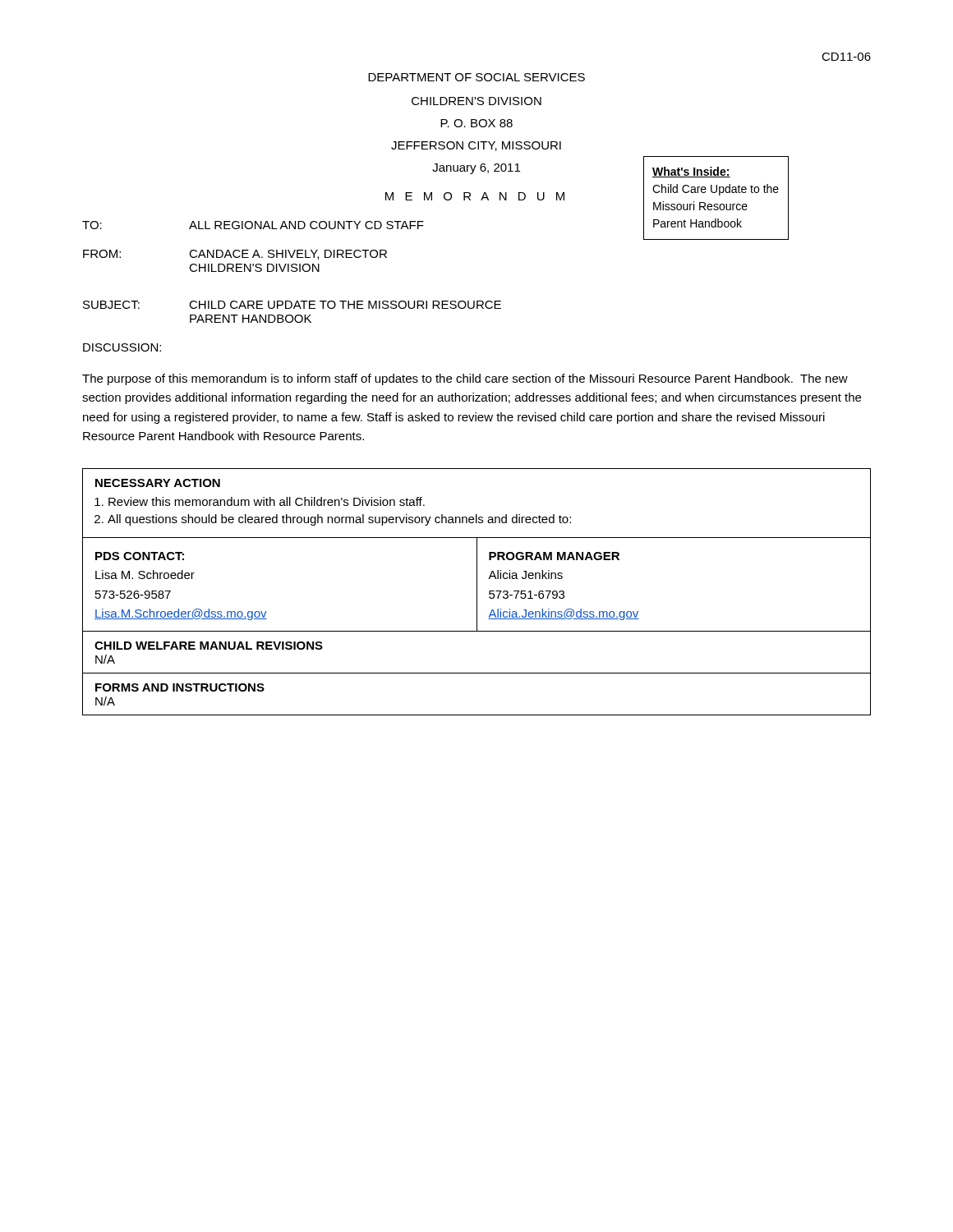
Task: Find the table that mentions "NECESSARY ACTION Review this memorandum"
Action: tap(476, 592)
